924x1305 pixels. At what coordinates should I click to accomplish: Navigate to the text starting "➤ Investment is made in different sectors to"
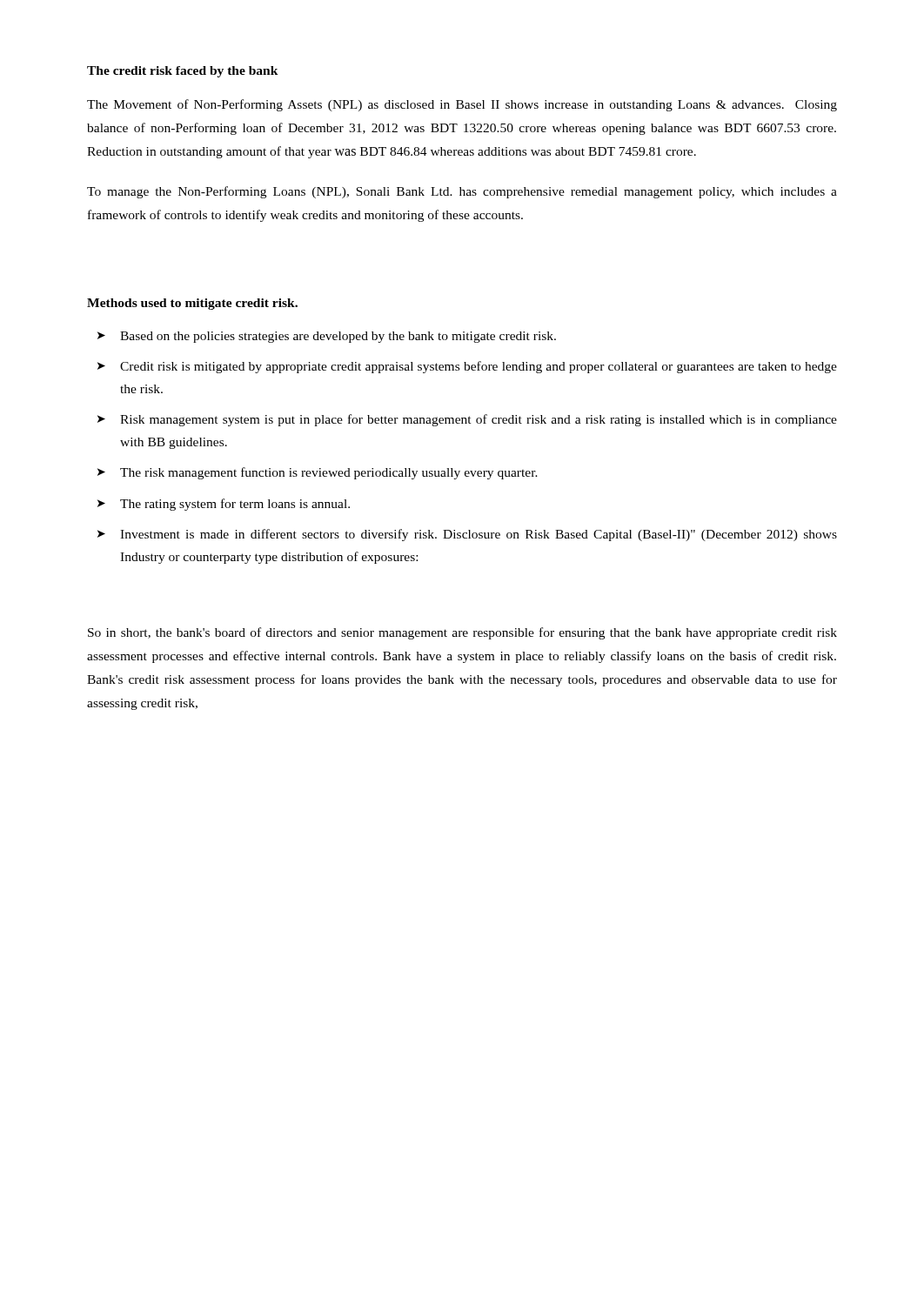point(466,545)
